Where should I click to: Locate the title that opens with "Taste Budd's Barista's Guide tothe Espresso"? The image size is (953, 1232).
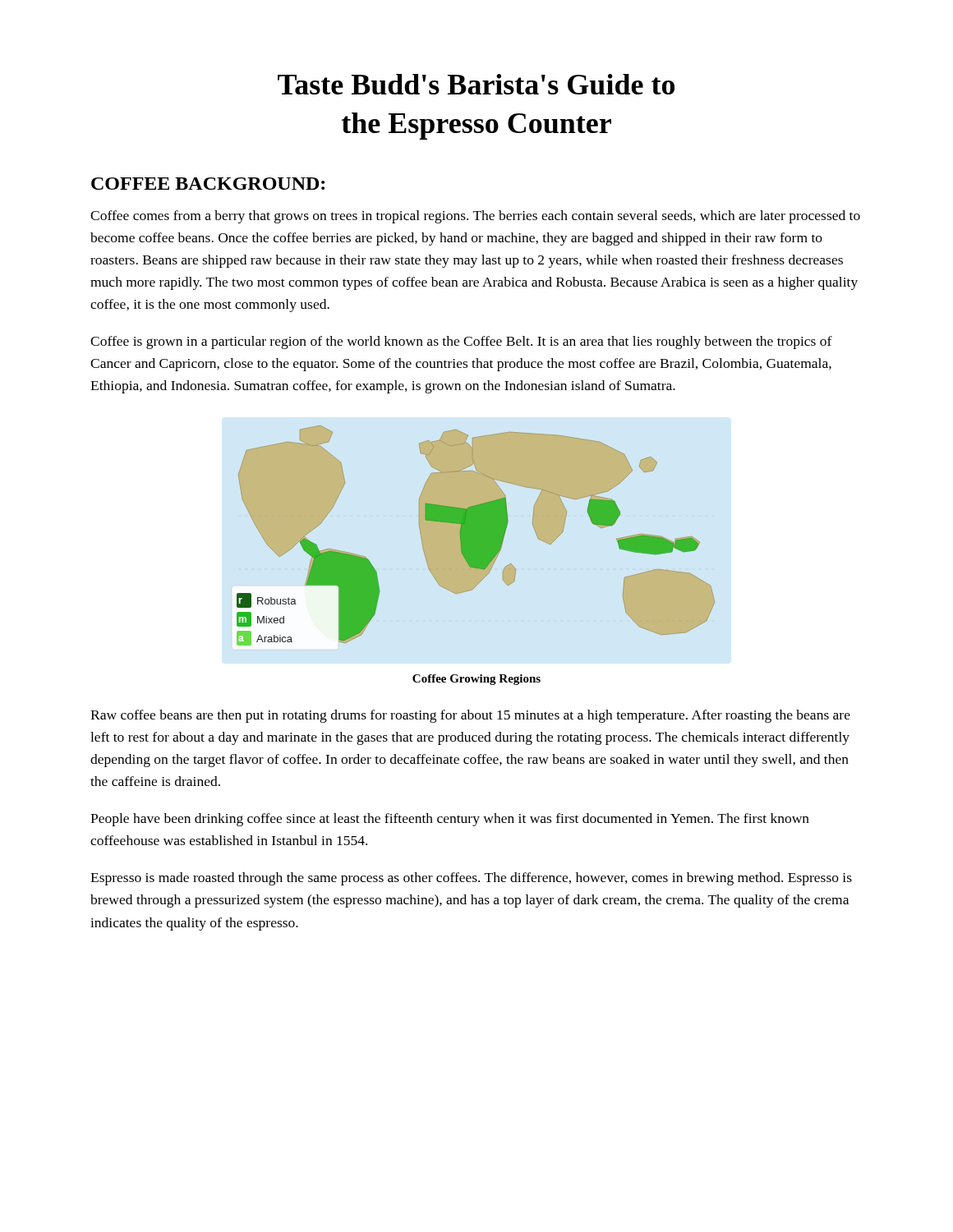click(x=476, y=104)
